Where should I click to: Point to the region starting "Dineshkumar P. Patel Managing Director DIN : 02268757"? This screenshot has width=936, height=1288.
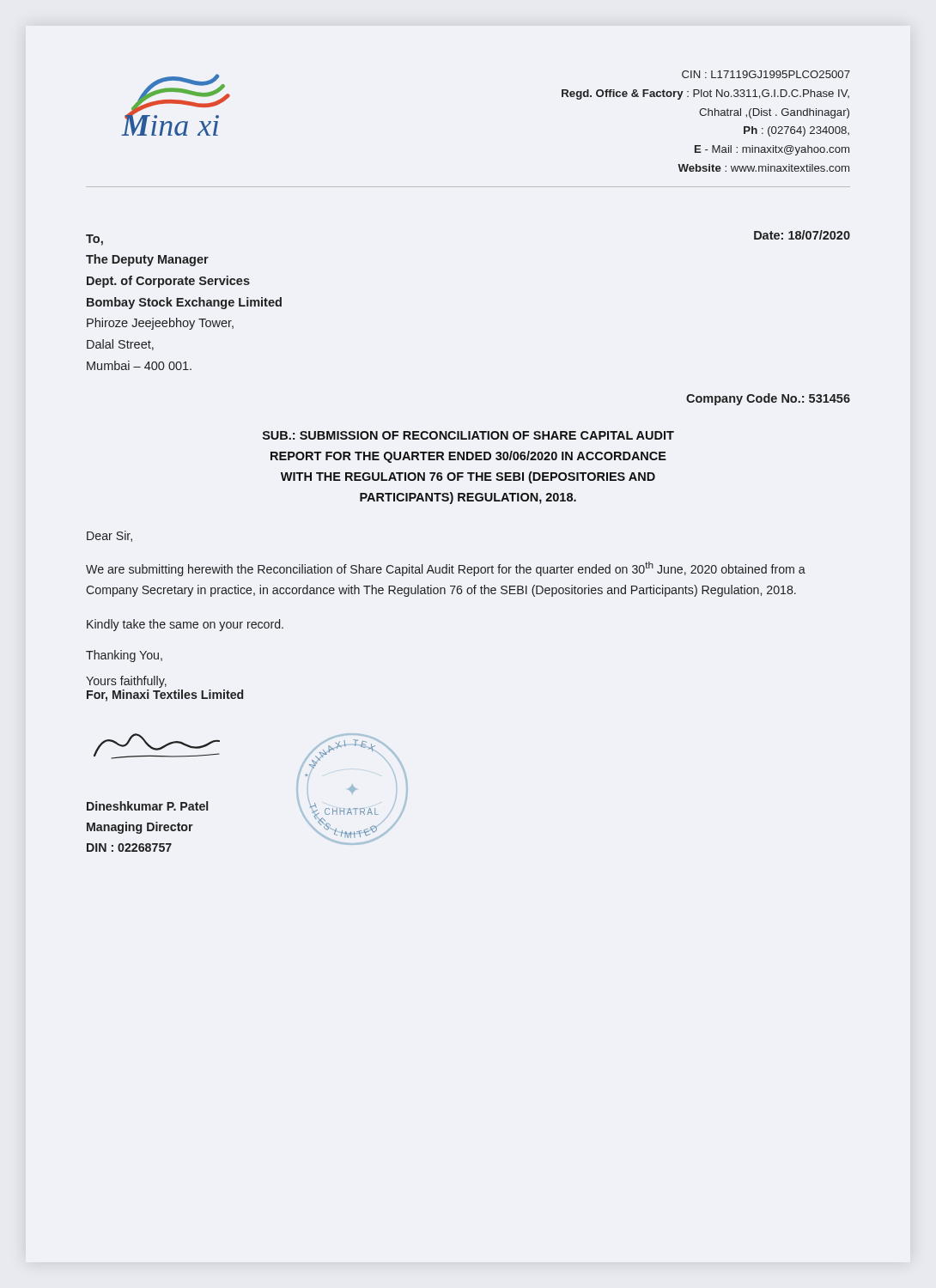click(x=147, y=827)
